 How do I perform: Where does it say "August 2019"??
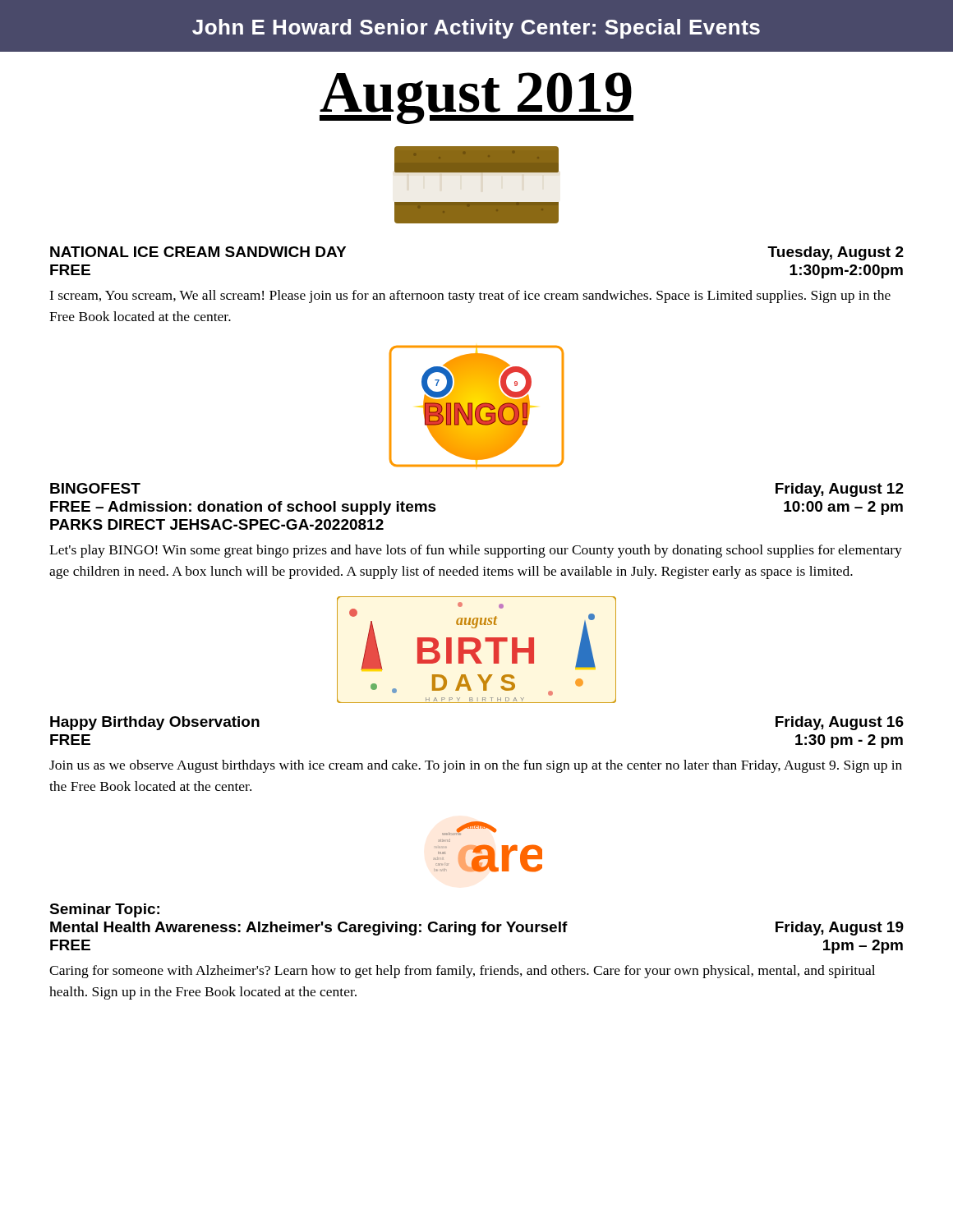tap(476, 92)
